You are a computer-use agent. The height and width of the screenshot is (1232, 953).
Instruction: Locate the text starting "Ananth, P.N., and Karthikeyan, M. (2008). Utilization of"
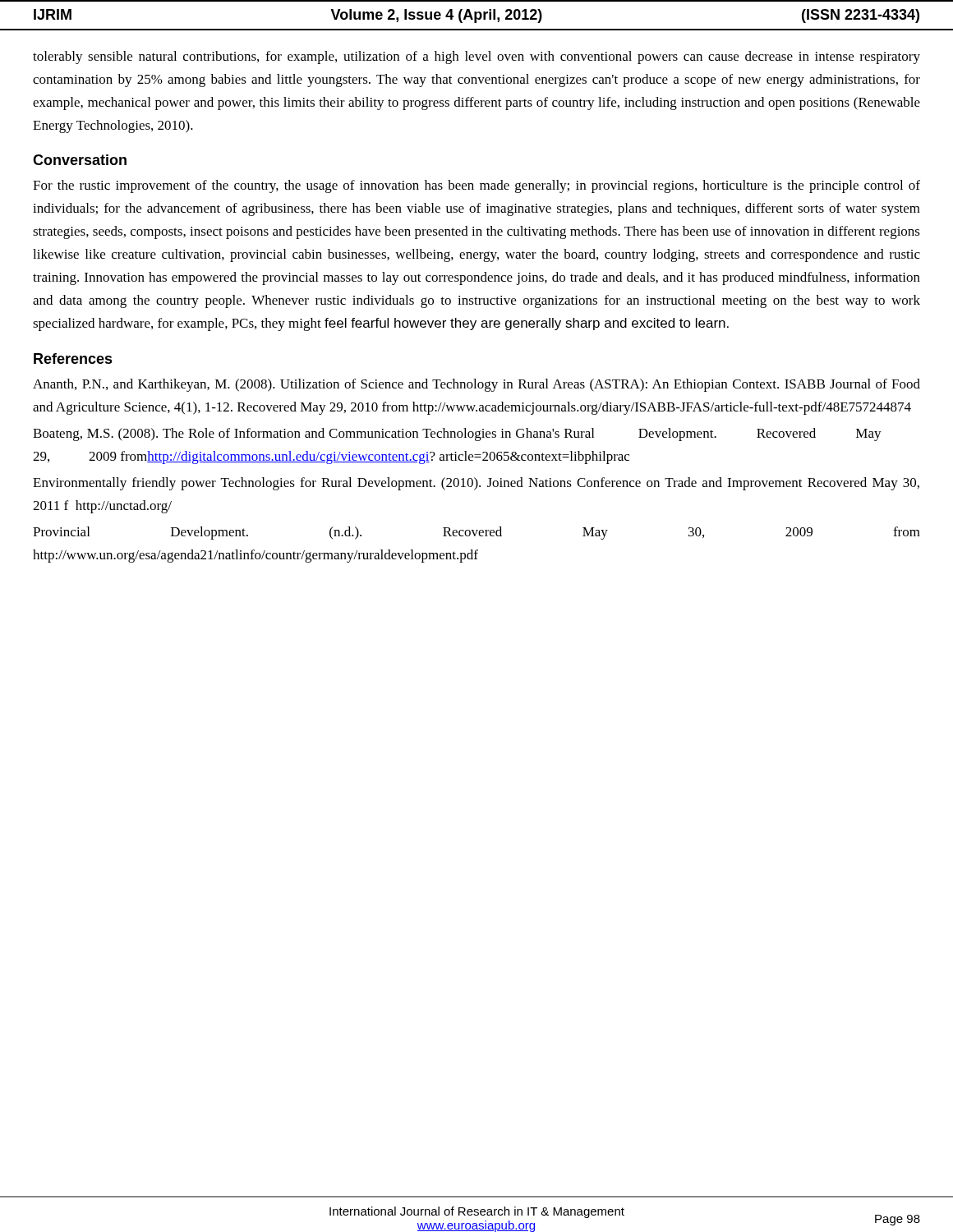tap(476, 395)
